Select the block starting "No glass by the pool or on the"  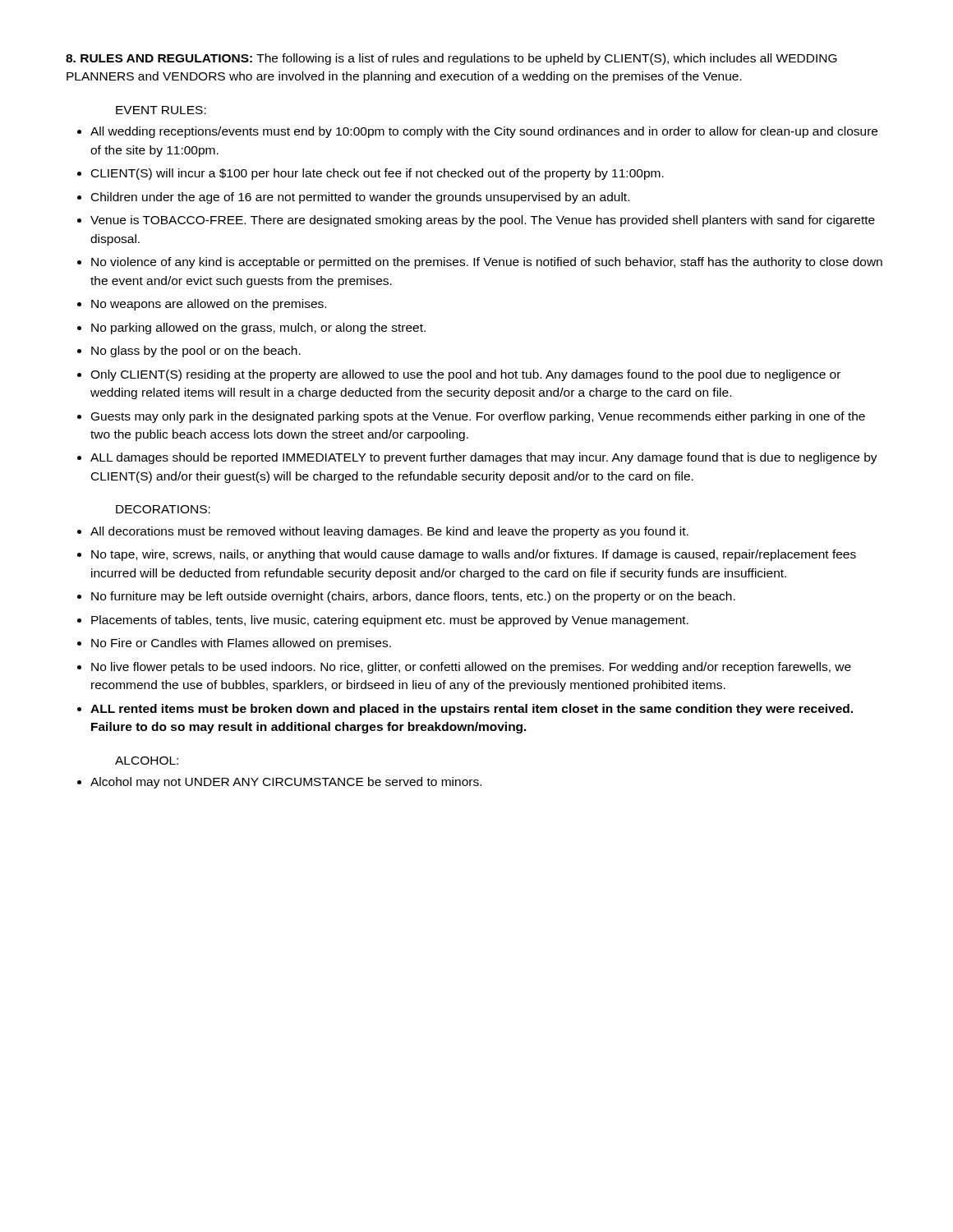tap(196, 350)
